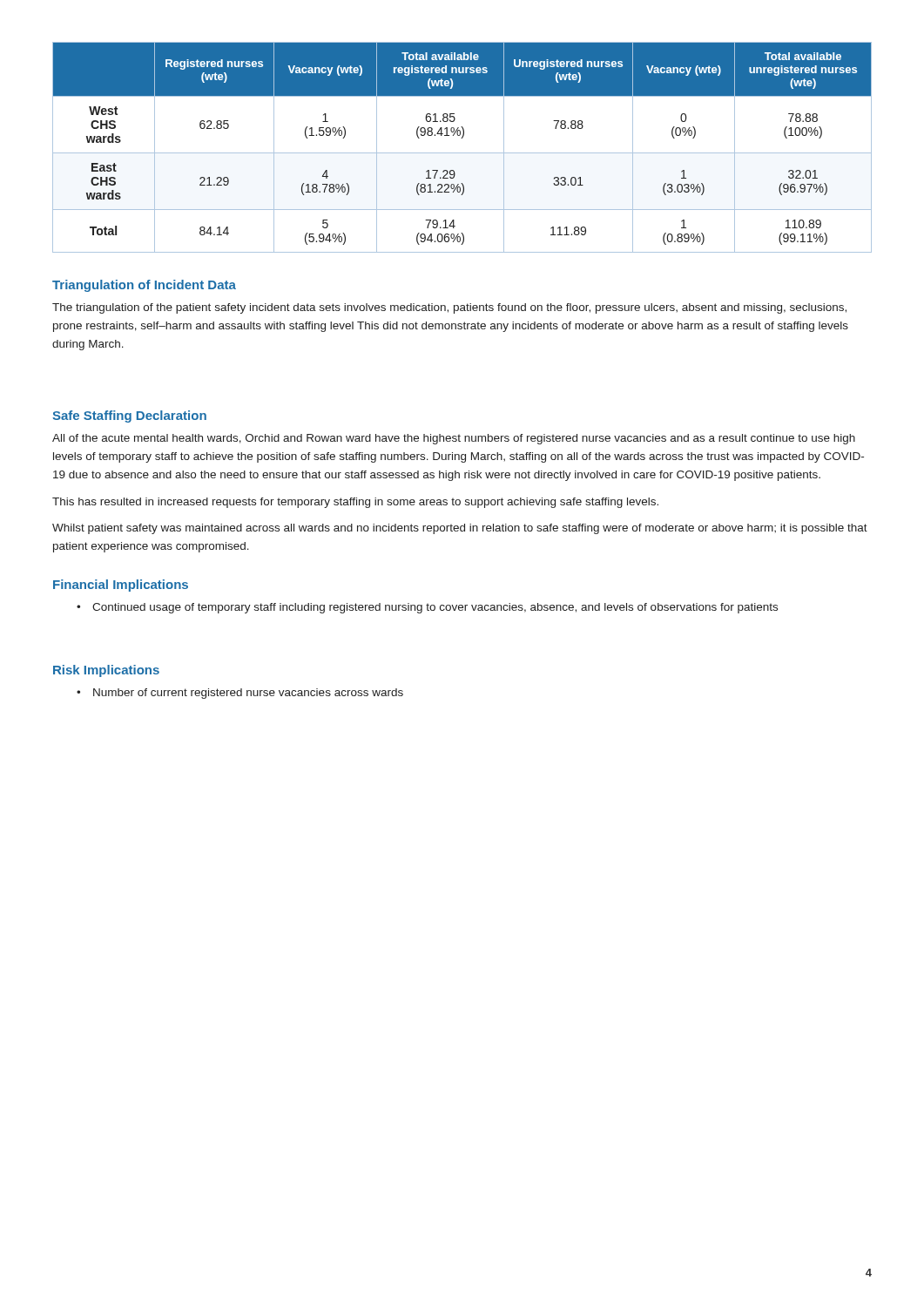Locate the section header containing "Financial Implications"
The width and height of the screenshot is (924, 1307).
click(120, 584)
